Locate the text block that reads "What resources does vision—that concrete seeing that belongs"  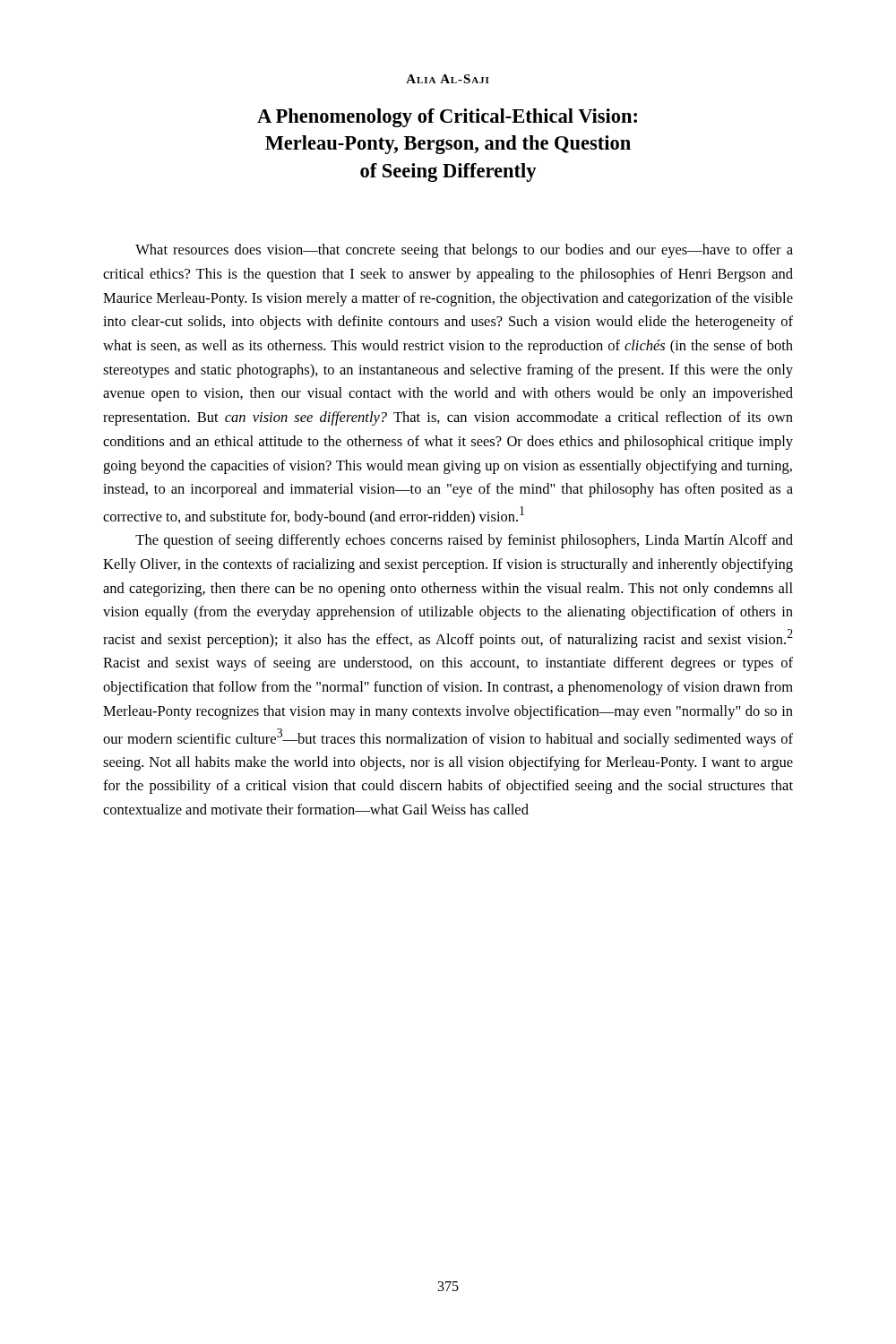[448, 530]
